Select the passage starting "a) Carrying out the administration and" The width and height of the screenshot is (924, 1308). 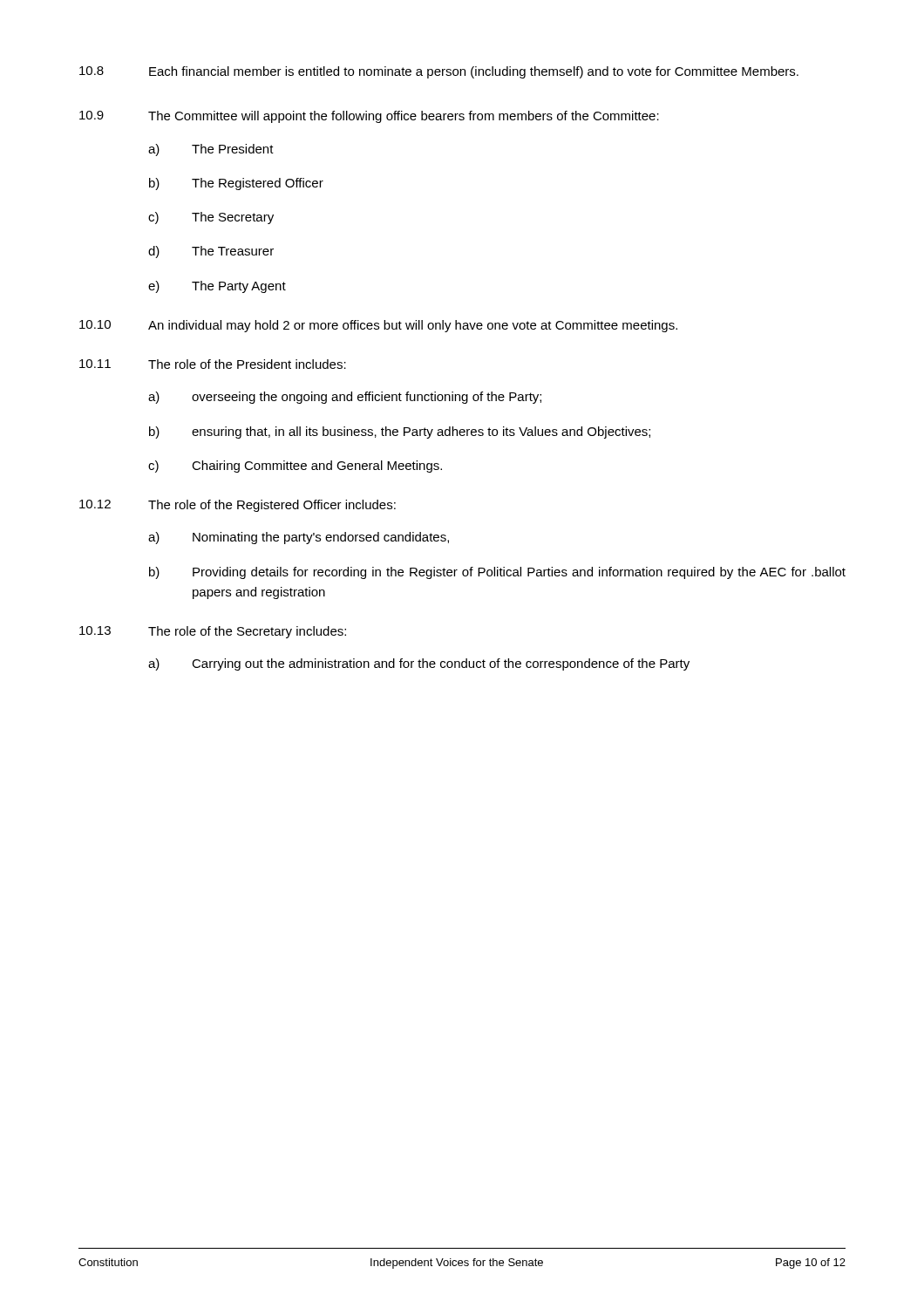click(497, 663)
